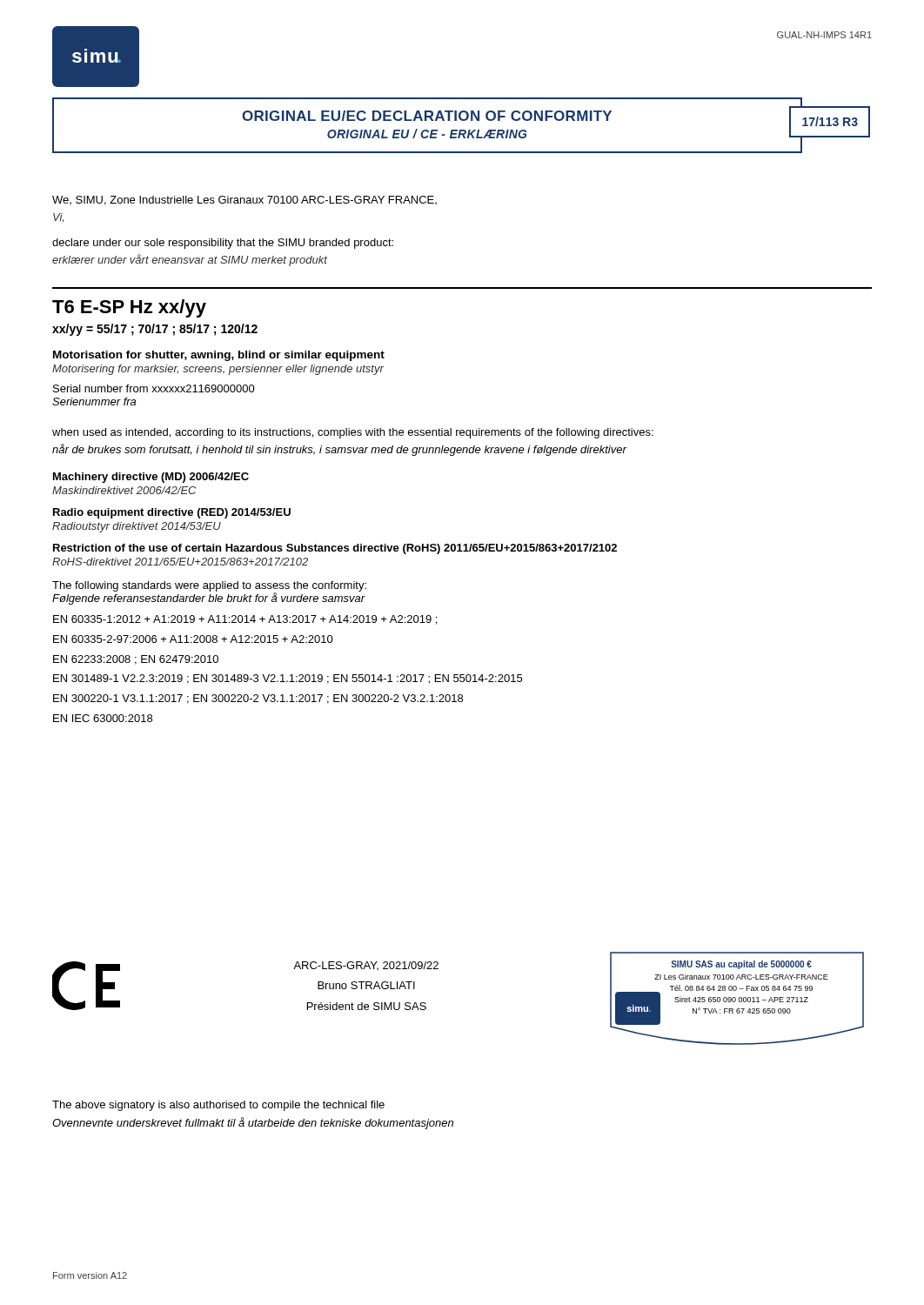The width and height of the screenshot is (924, 1305).
Task: Where does it say "T6 E-SP Hz xx/yy"?
Action: pyautogui.click(x=129, y=307)
